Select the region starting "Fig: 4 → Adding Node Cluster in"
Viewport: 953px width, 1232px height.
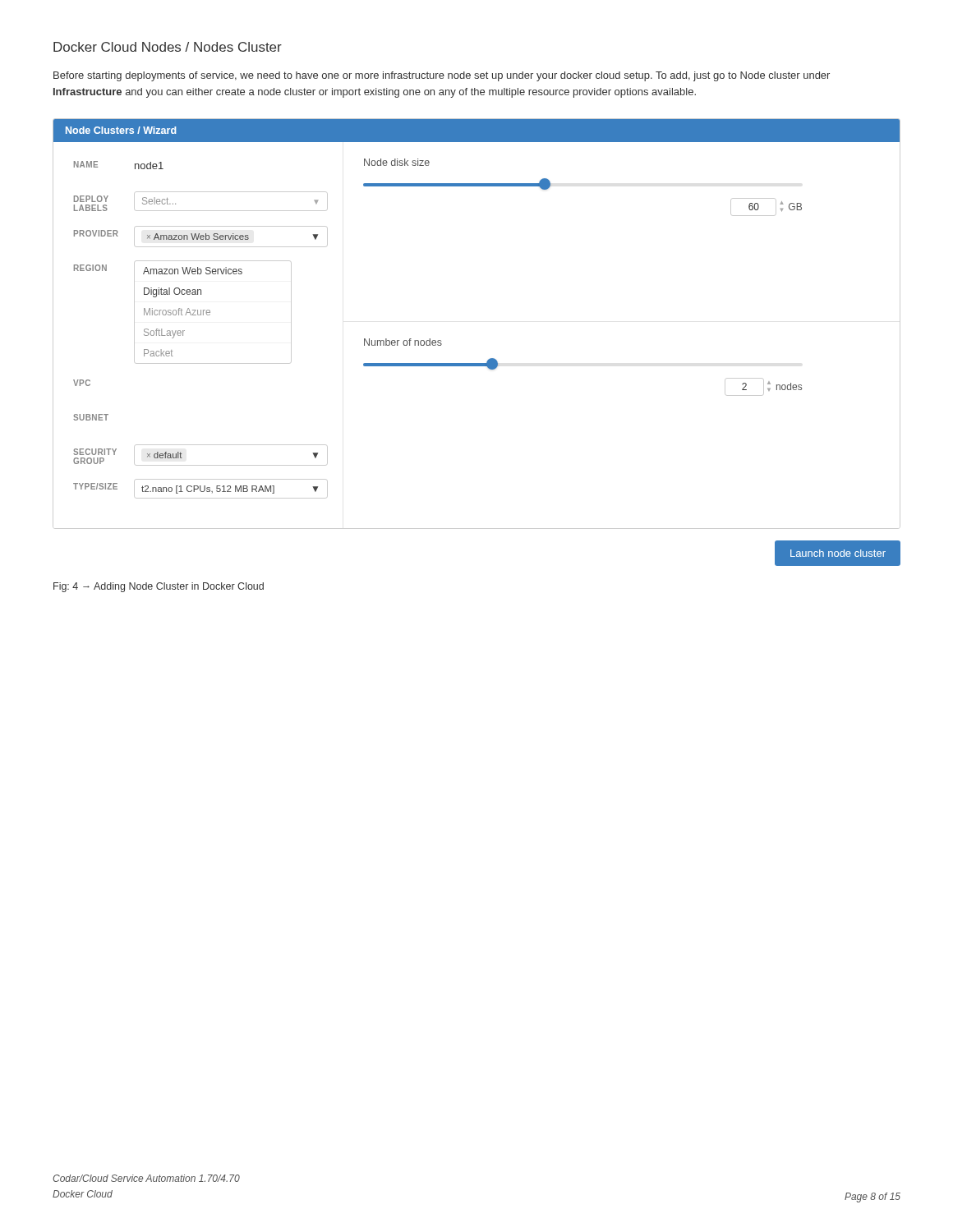tap(158, 587)
